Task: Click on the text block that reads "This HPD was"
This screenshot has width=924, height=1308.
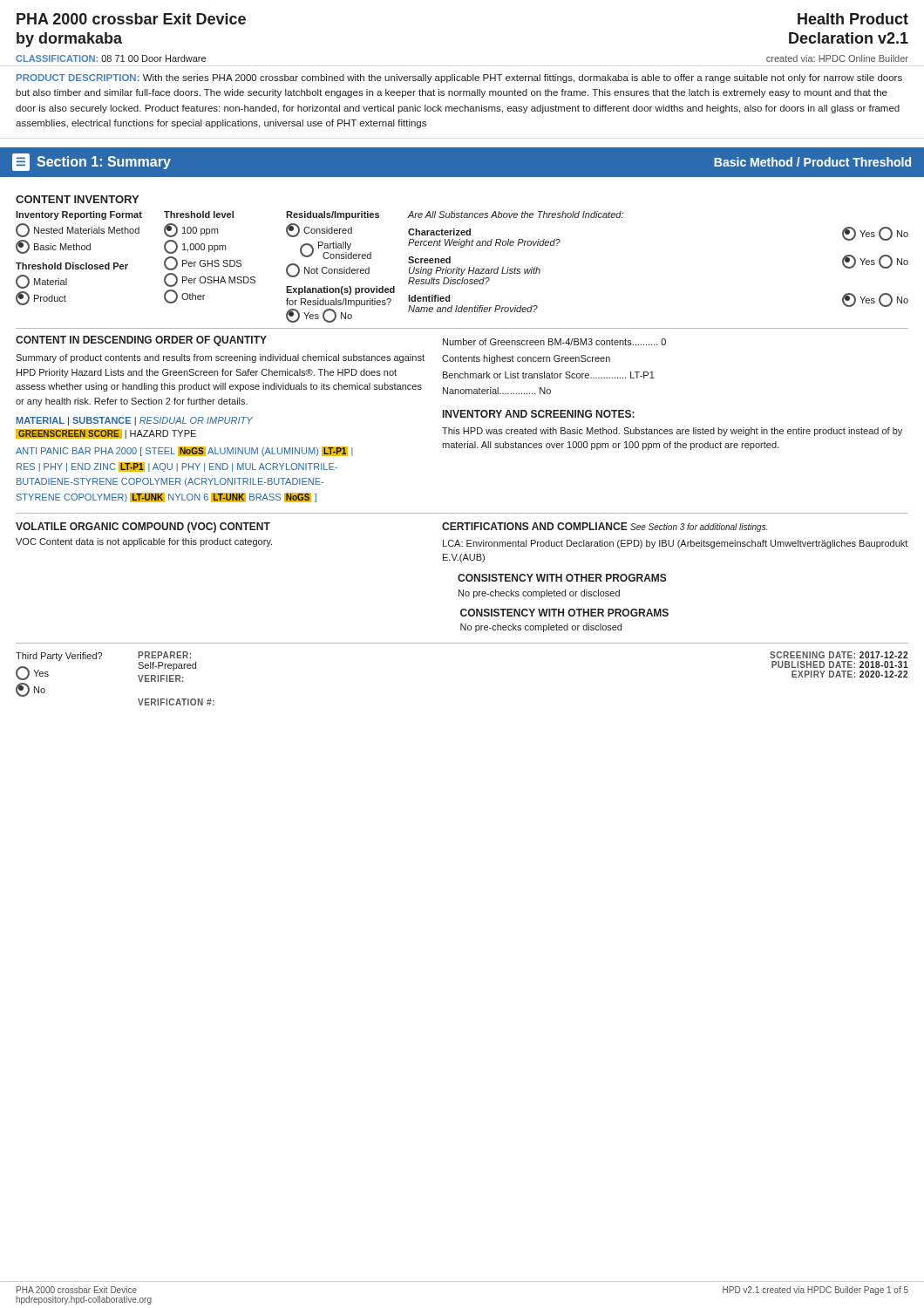Action: (672, 438)
